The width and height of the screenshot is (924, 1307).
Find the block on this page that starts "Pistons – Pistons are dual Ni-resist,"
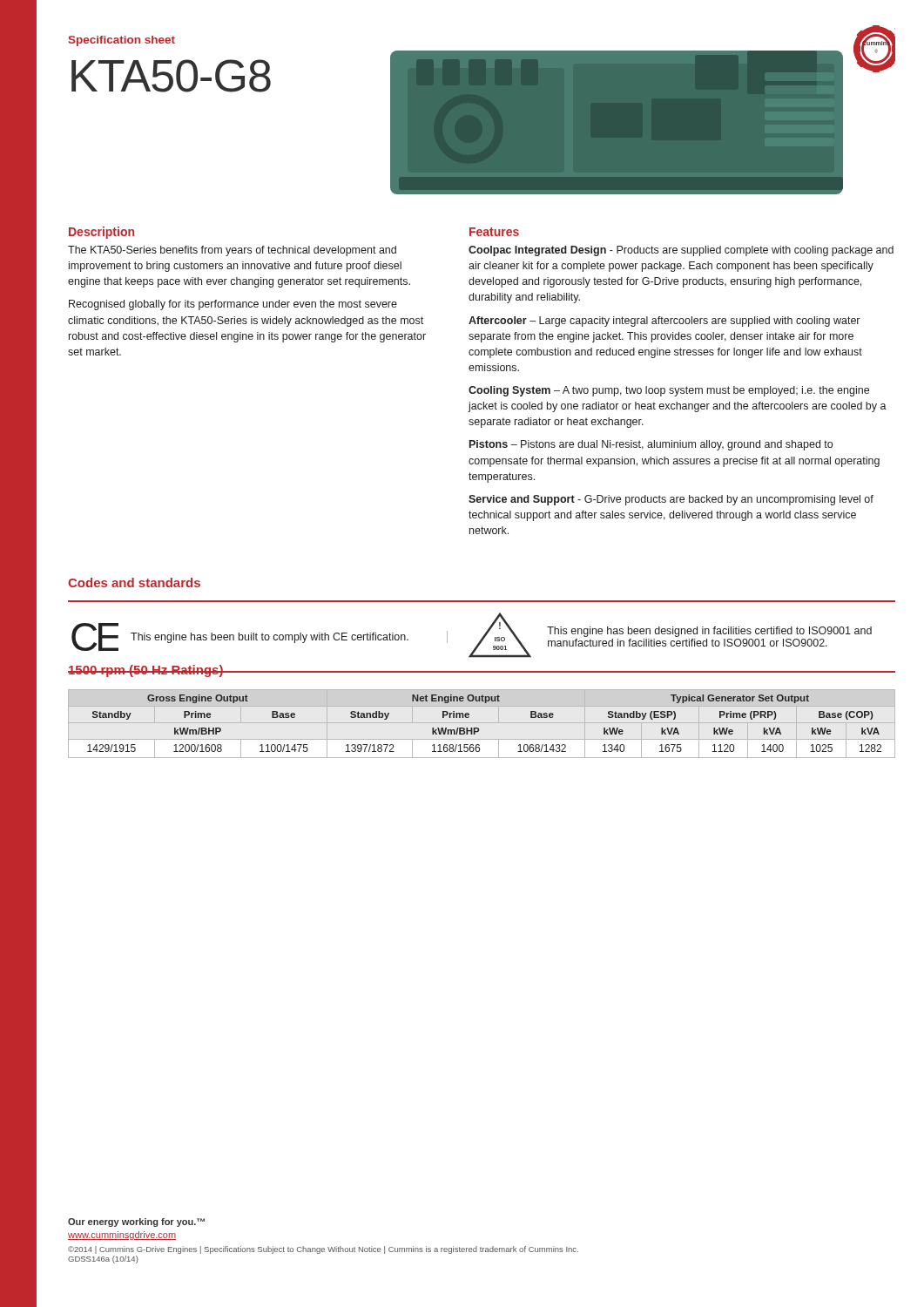click(x=682, y=461)
